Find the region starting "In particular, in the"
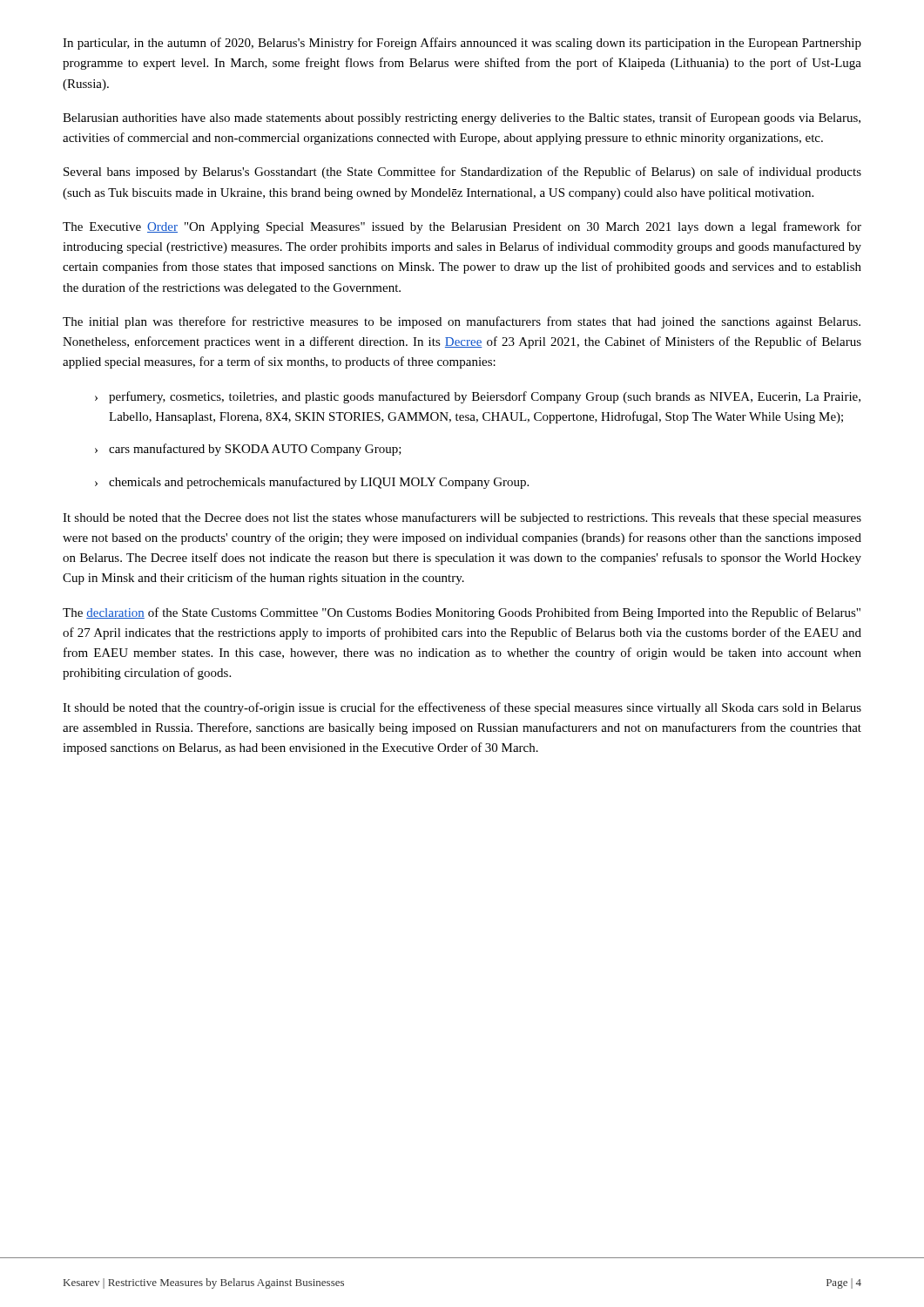The width and height of the screenshot is (924, 1307). coord(462,63)
